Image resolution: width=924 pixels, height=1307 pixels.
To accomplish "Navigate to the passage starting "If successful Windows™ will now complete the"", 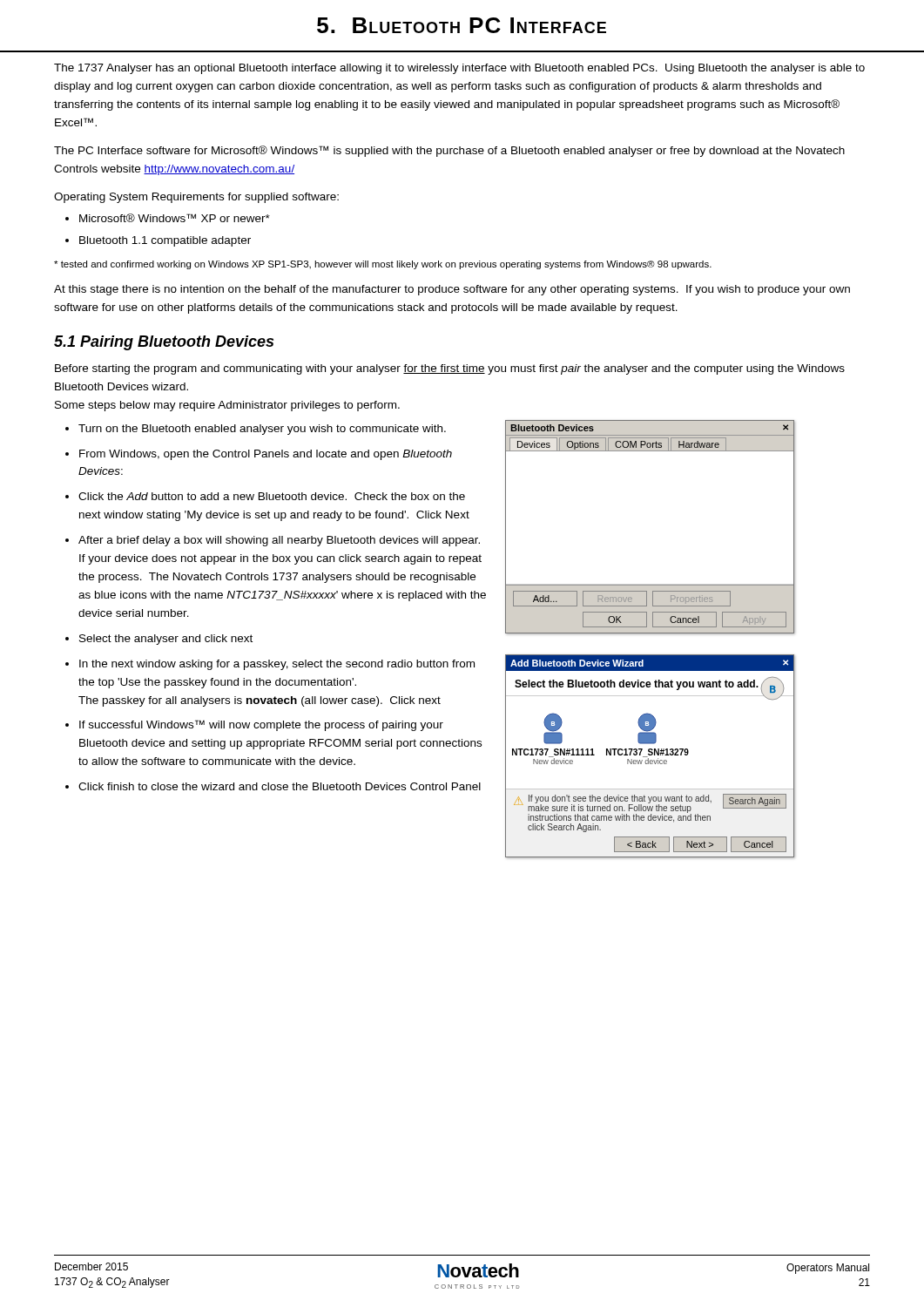I will tap(272, 744).
